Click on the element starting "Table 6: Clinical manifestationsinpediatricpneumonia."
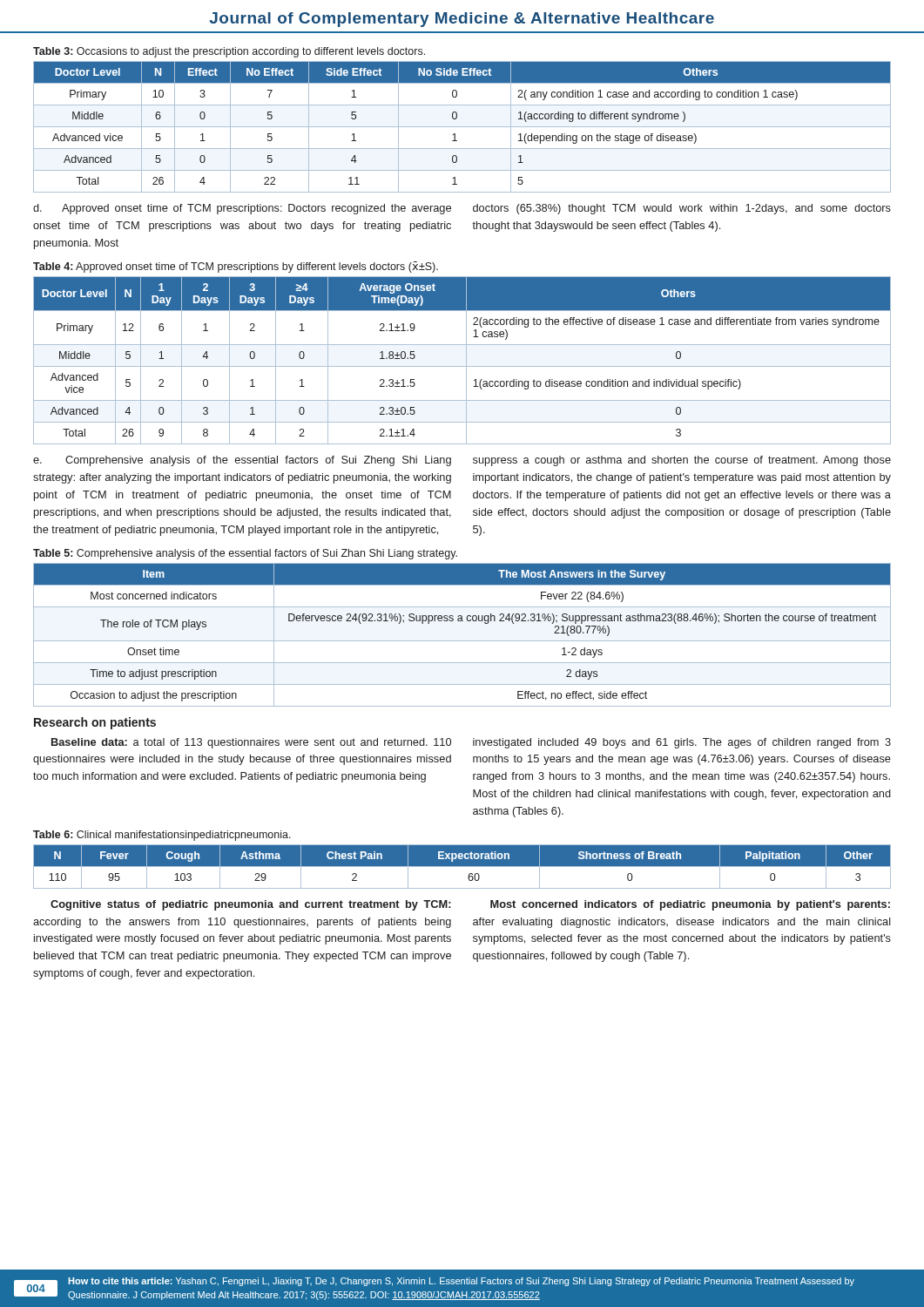924x1307 pixels. [162, 835]
